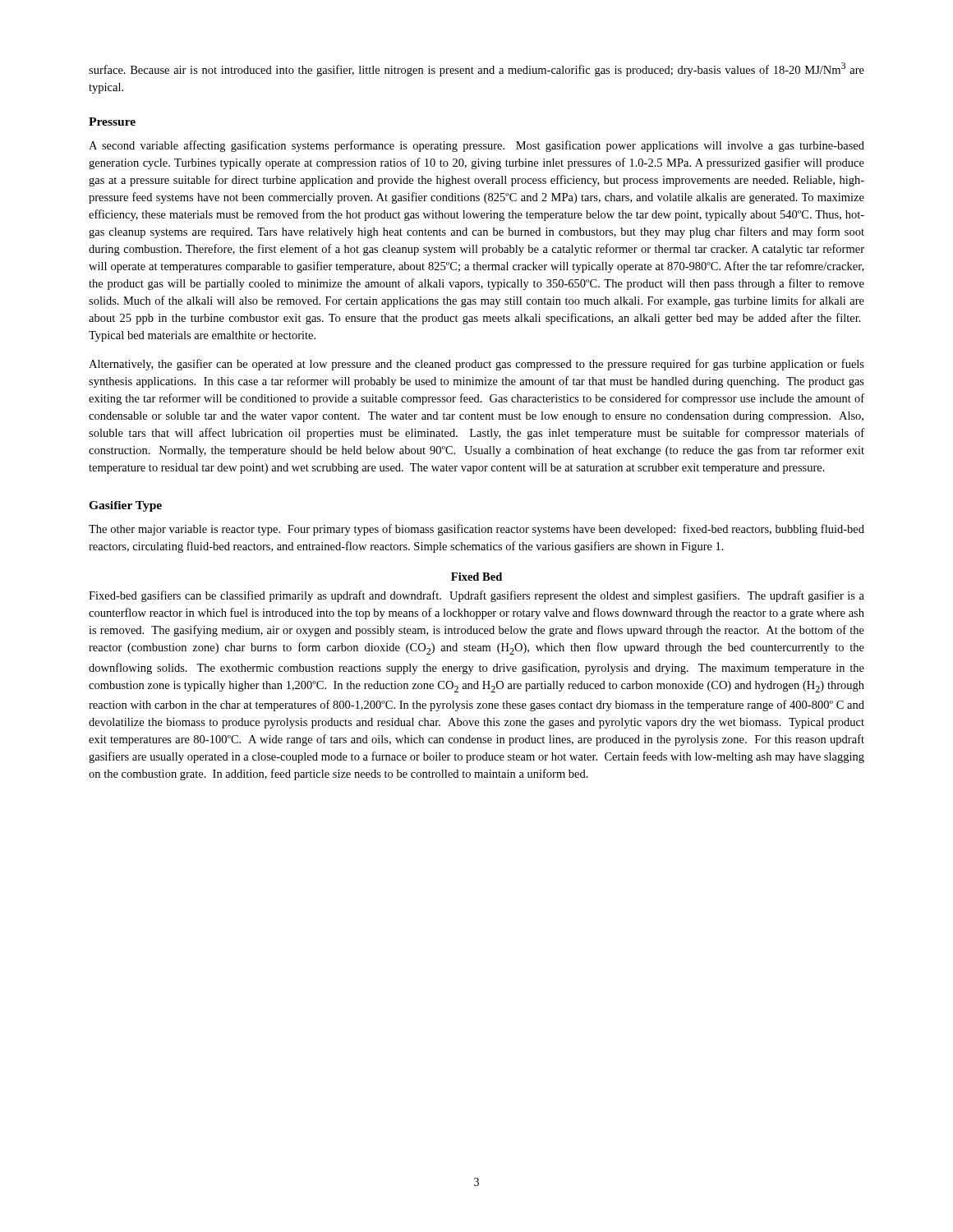
Task: Point to the passage starting "surface. Because air is not introduced into the"
Action: click(x=476, y=78)
